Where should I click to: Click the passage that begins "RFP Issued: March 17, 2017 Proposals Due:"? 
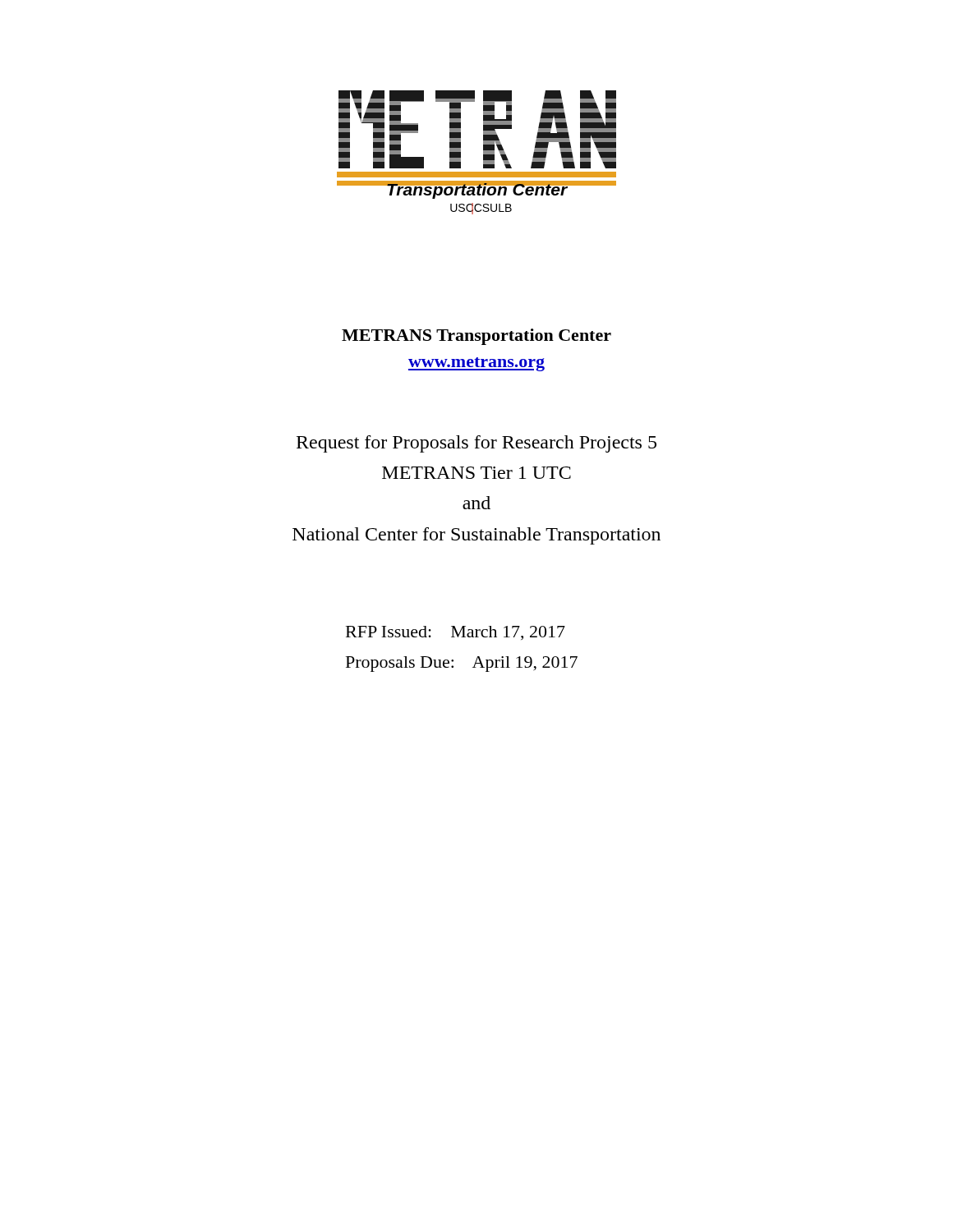[476, 647]
